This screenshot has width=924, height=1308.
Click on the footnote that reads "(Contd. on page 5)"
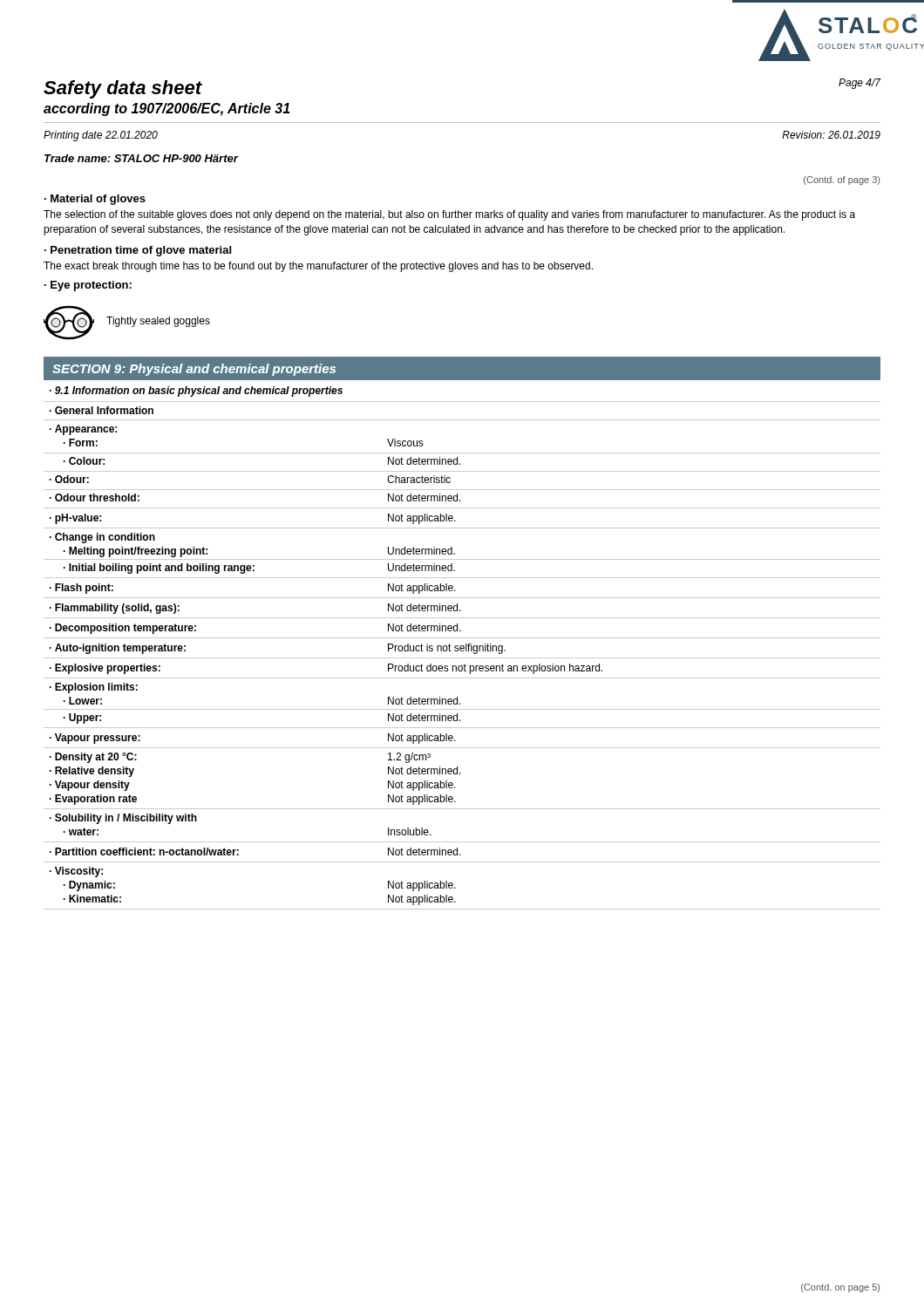click(840, 1287)
